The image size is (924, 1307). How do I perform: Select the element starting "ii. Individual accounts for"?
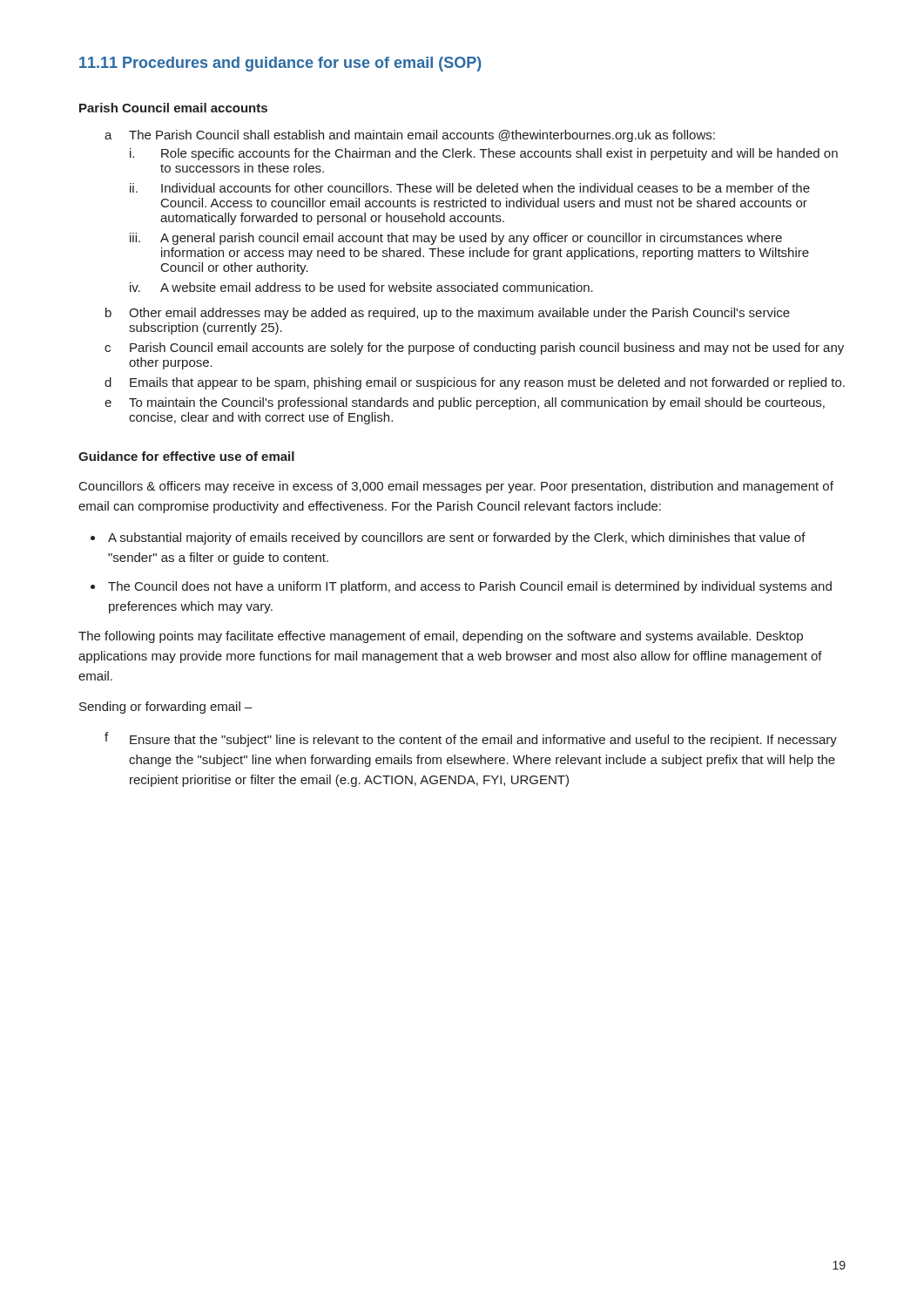point(487,203)
